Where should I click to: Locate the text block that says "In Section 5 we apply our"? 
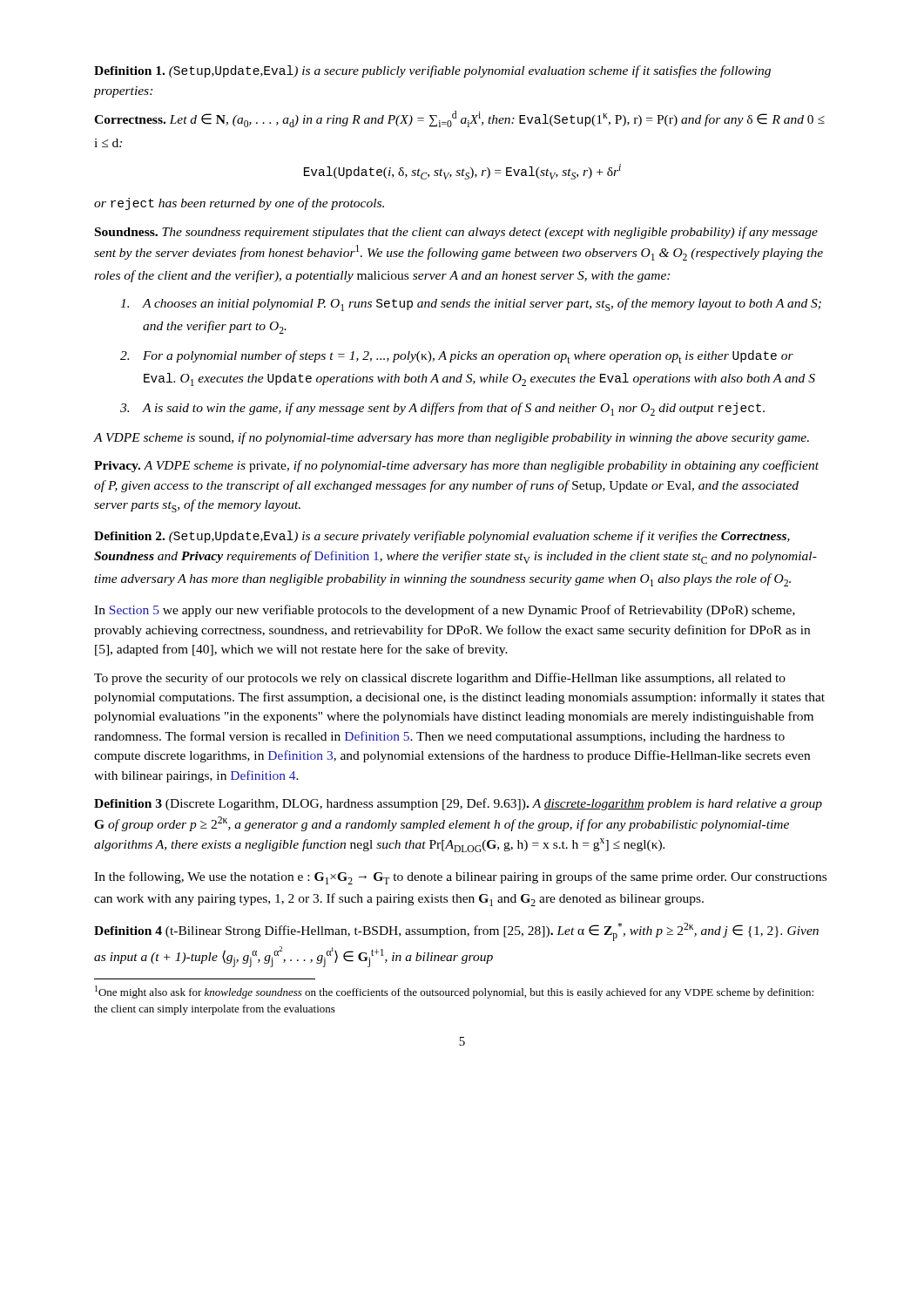tap(462, 630)
